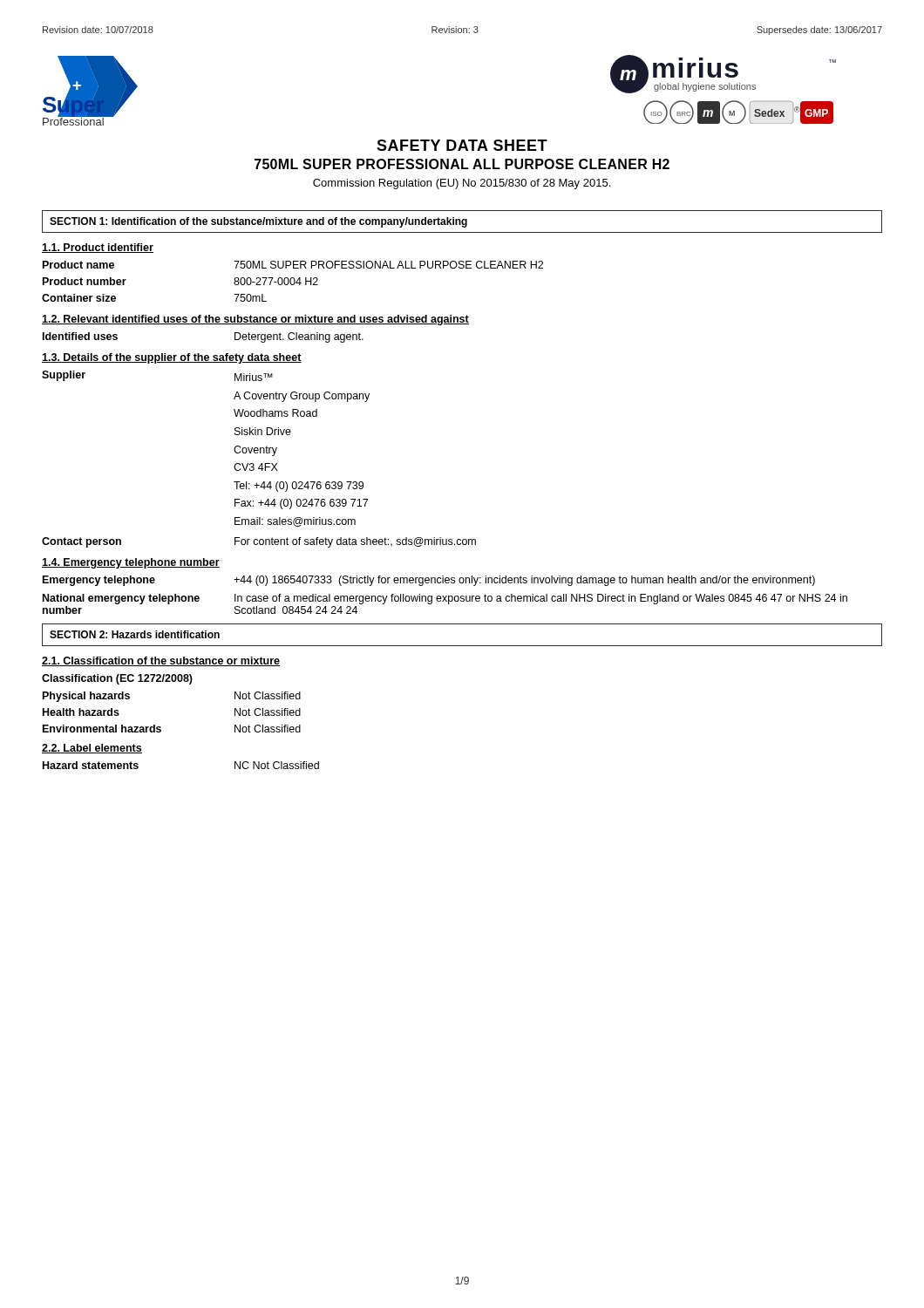Click on the text block containing "3. Details of the"
Viewport: 924px width, 1308px height.
pos(171,358)
